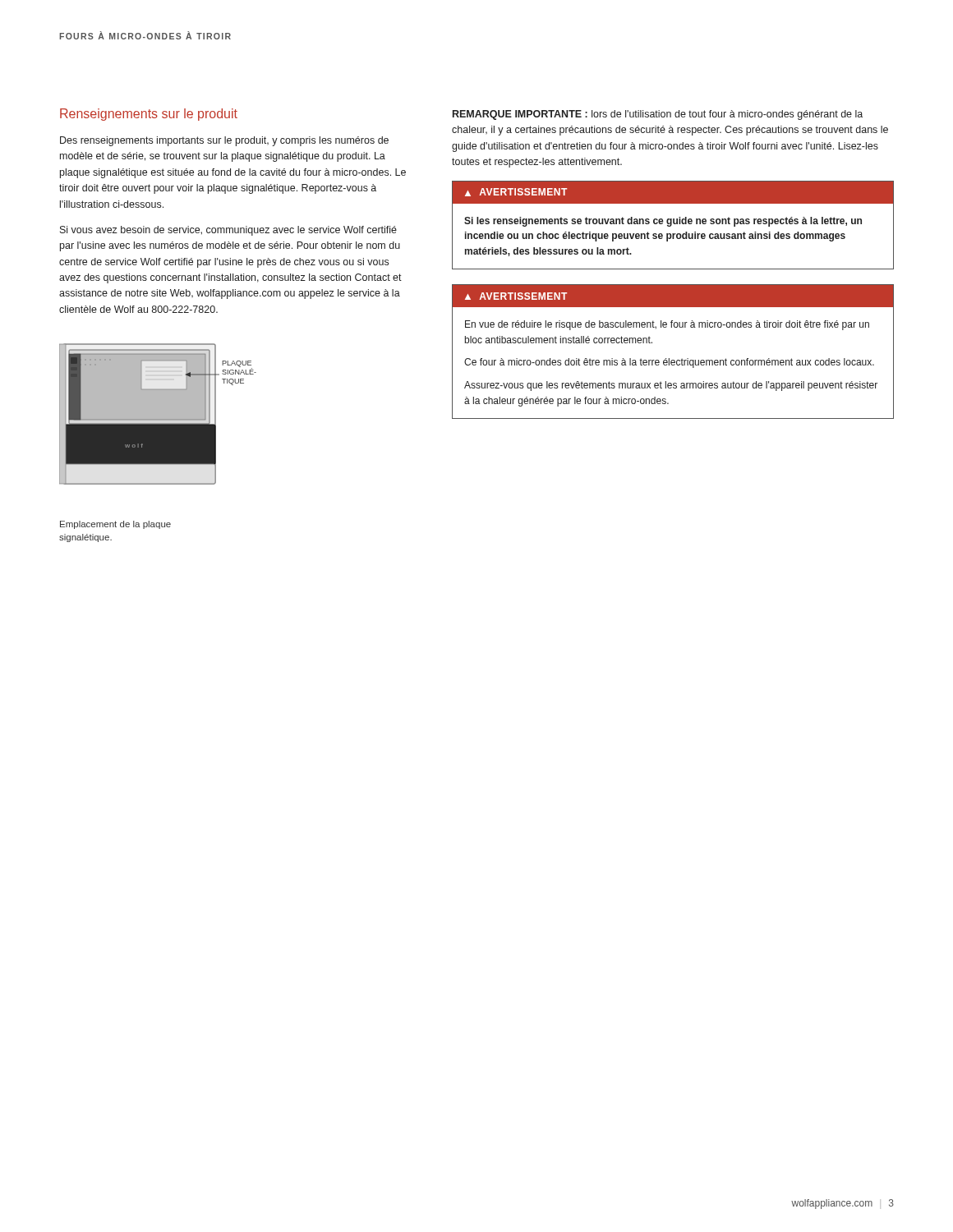Find "Emplacement de la plaquesignalétique." on this page
The width and height of the screenshot is (953, 1232).
[115, 525]
